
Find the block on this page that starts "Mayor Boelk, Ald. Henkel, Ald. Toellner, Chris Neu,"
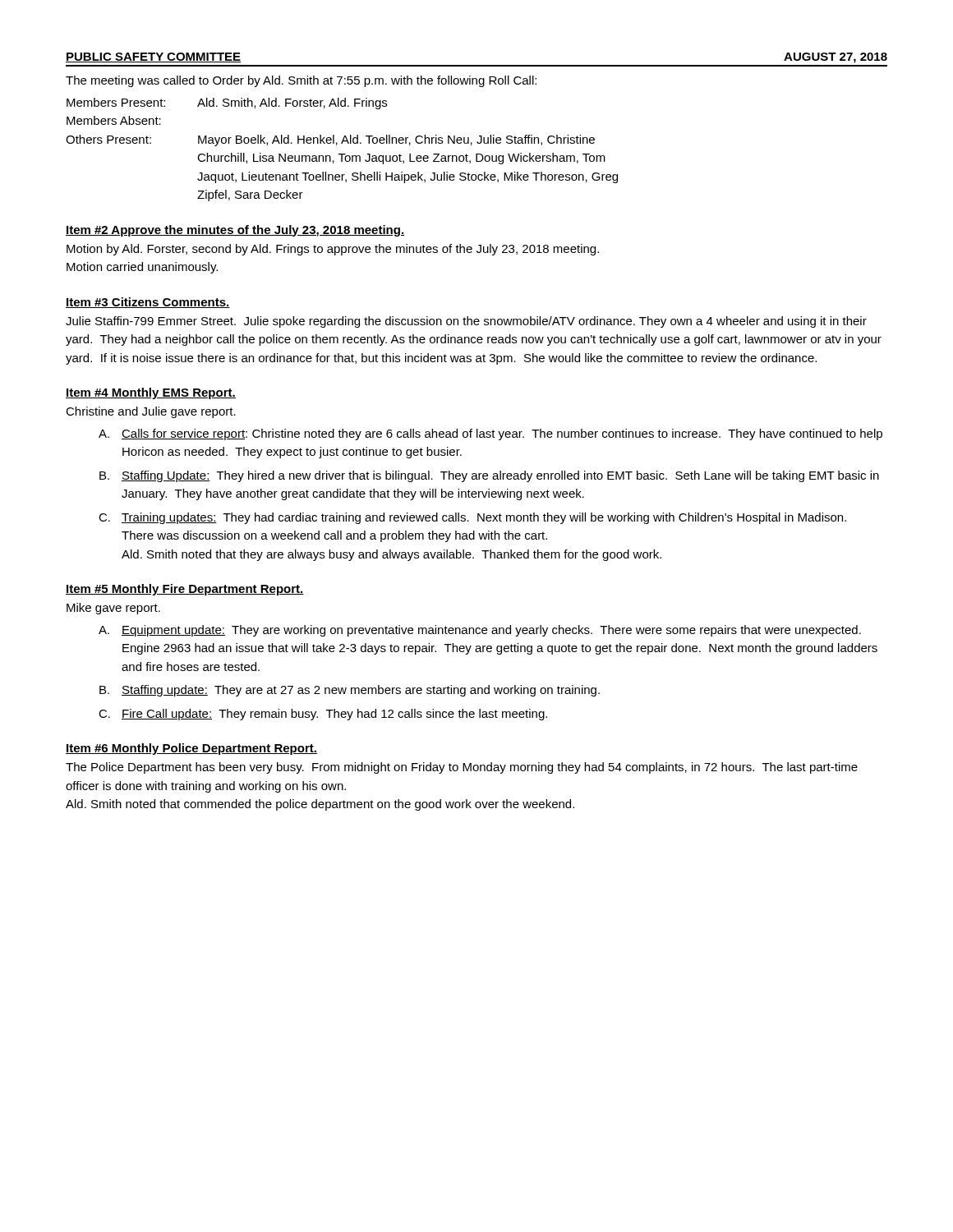point(408,167)
